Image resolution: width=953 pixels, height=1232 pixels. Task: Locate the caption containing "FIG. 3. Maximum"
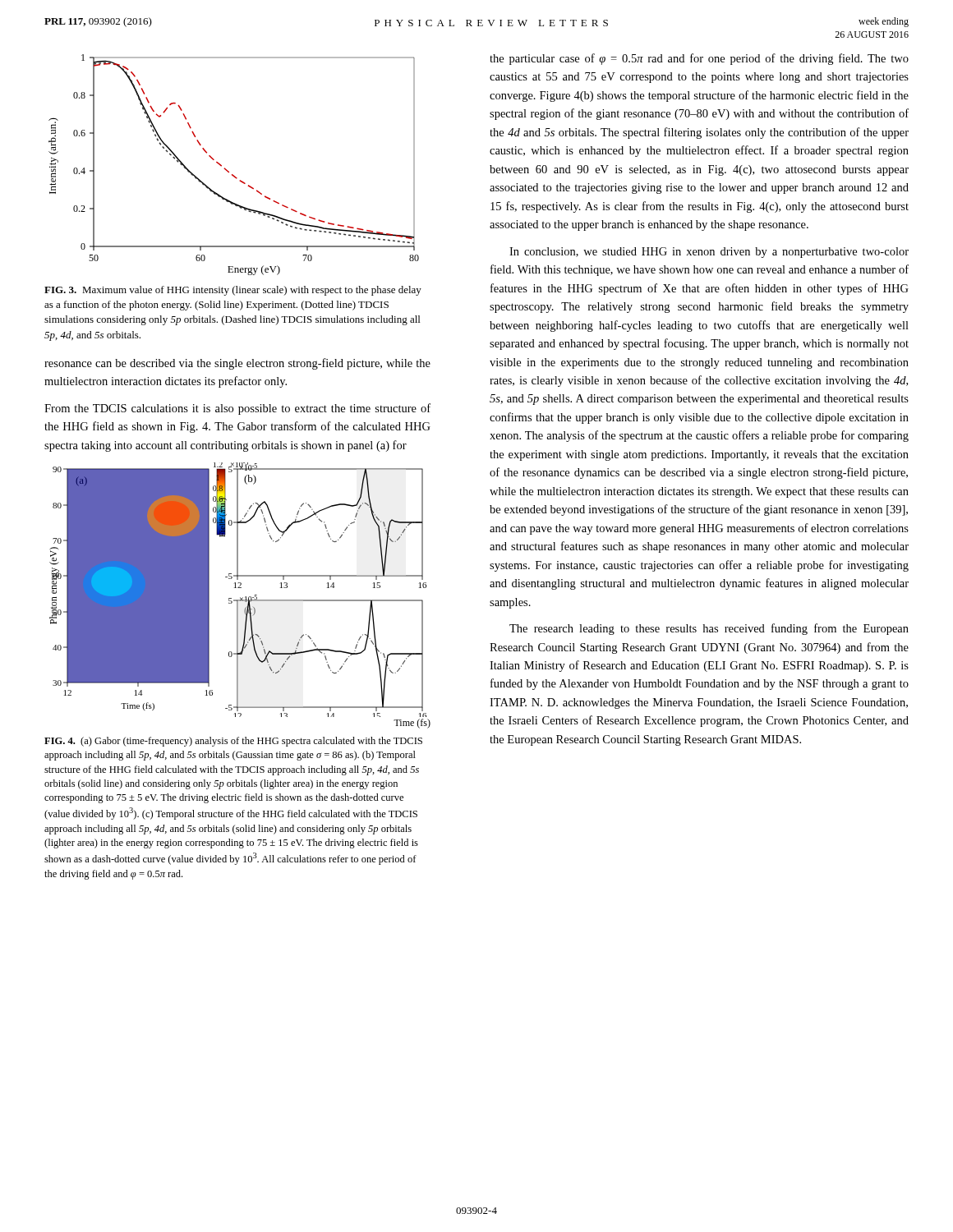pyautogui.click(x=233, y=312)
